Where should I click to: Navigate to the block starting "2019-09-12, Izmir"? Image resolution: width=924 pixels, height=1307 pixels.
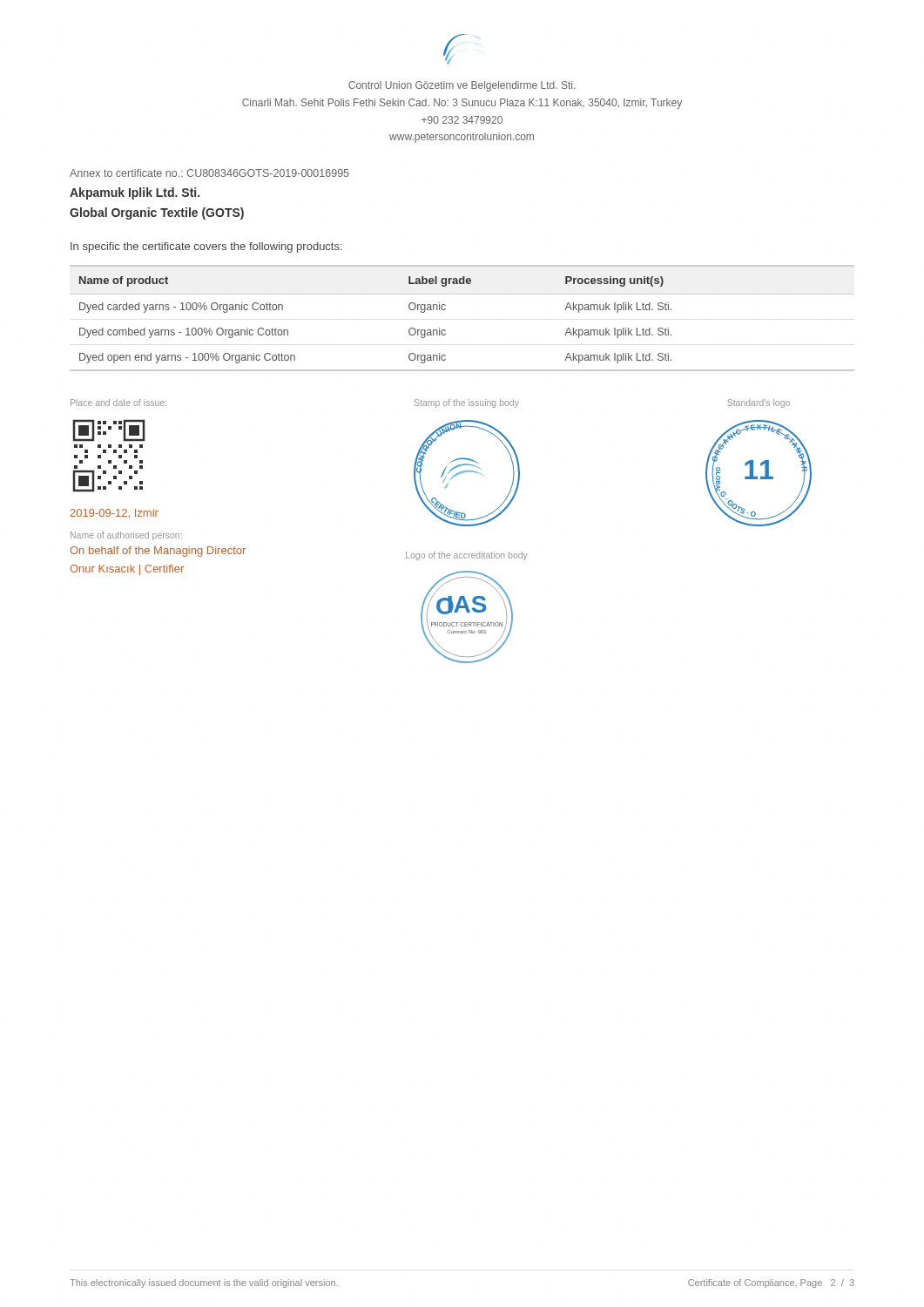114,513
